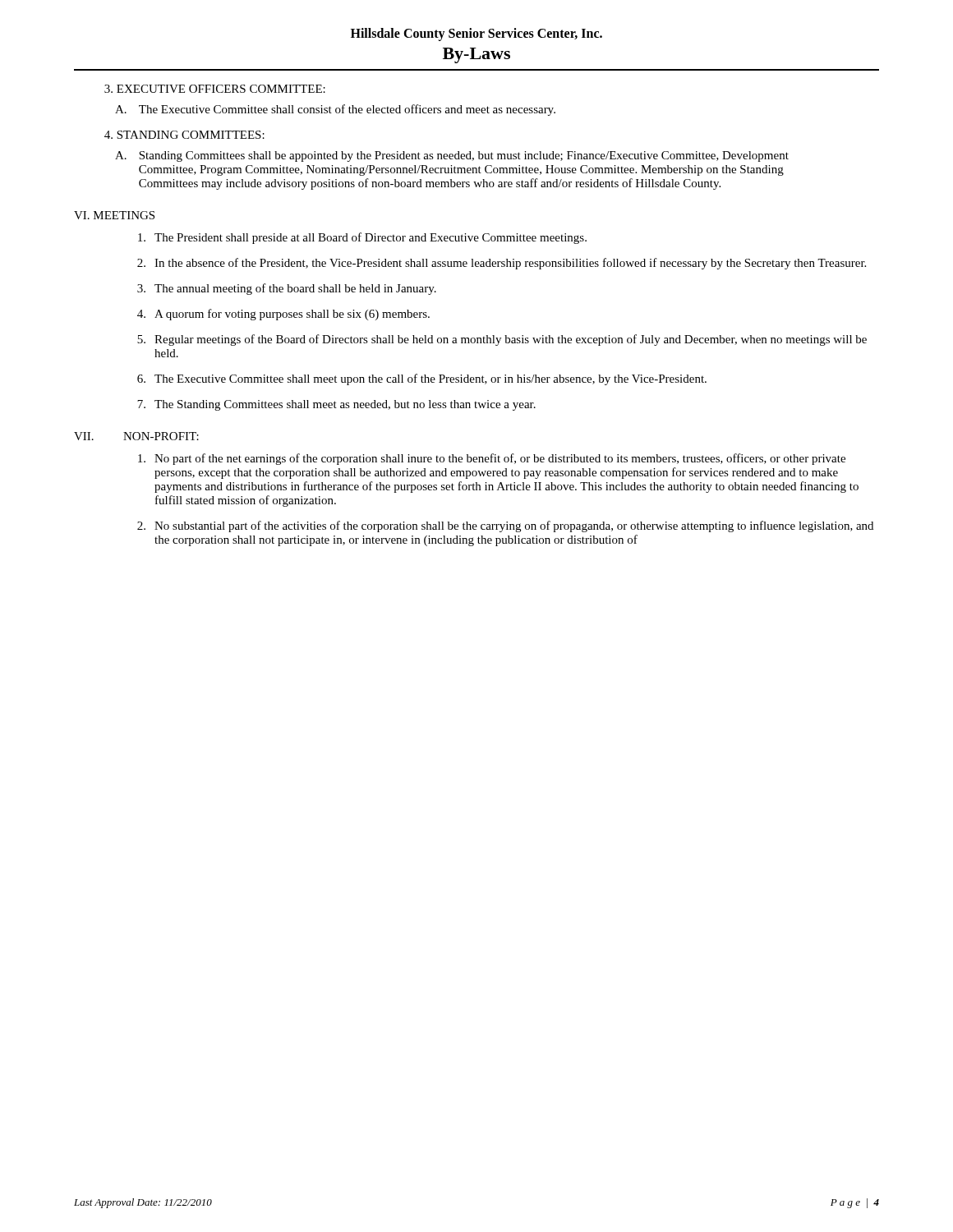Select the element starting "7. The Standing Committees shall meet as"

(x=501, y=405)
